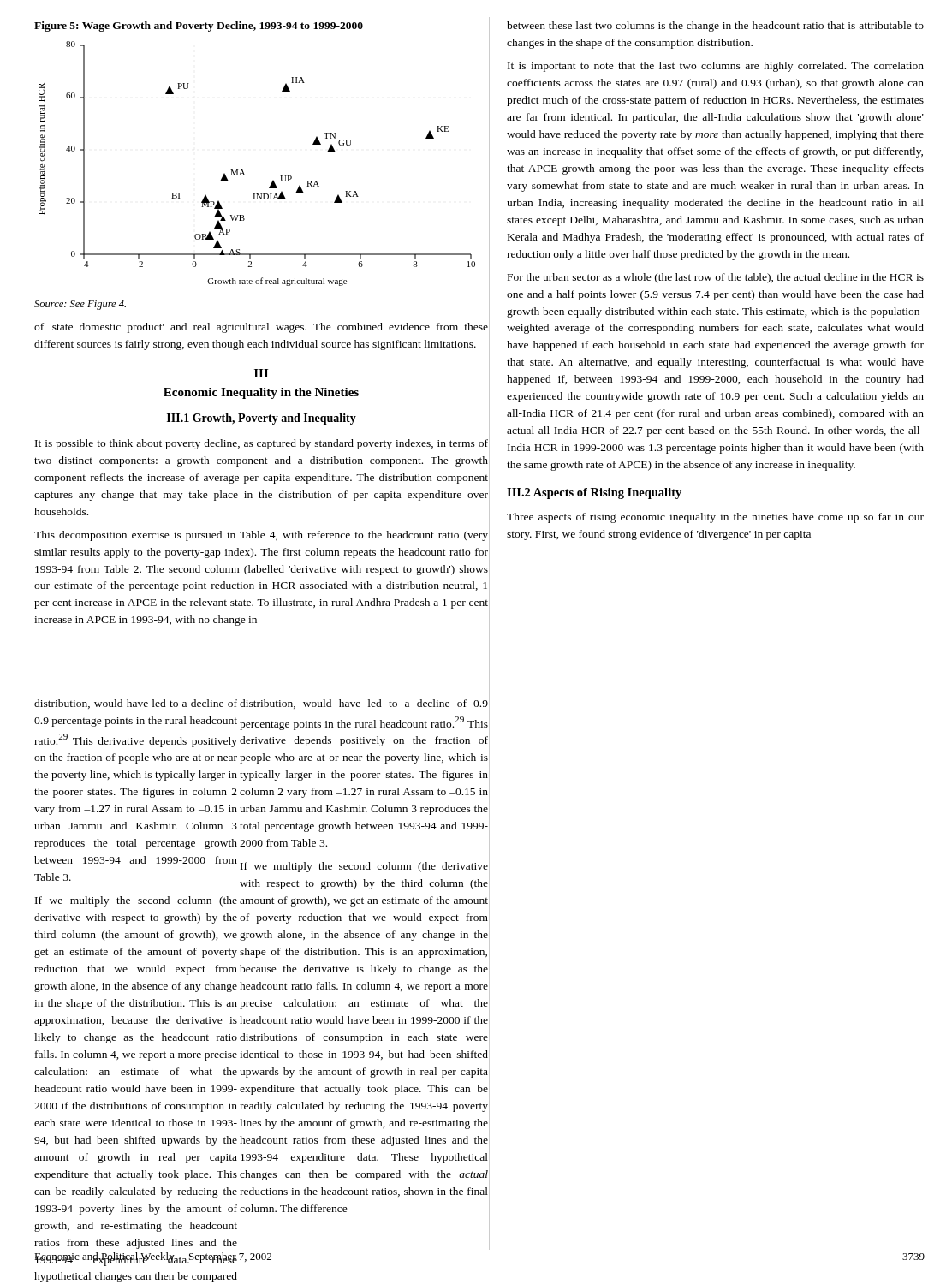Image resolution: width=952 pixels, height=1284 pixels.
Task: Select the text starting "III.1 Growth, Poverty and Inequality"
Action: (261, 419)
